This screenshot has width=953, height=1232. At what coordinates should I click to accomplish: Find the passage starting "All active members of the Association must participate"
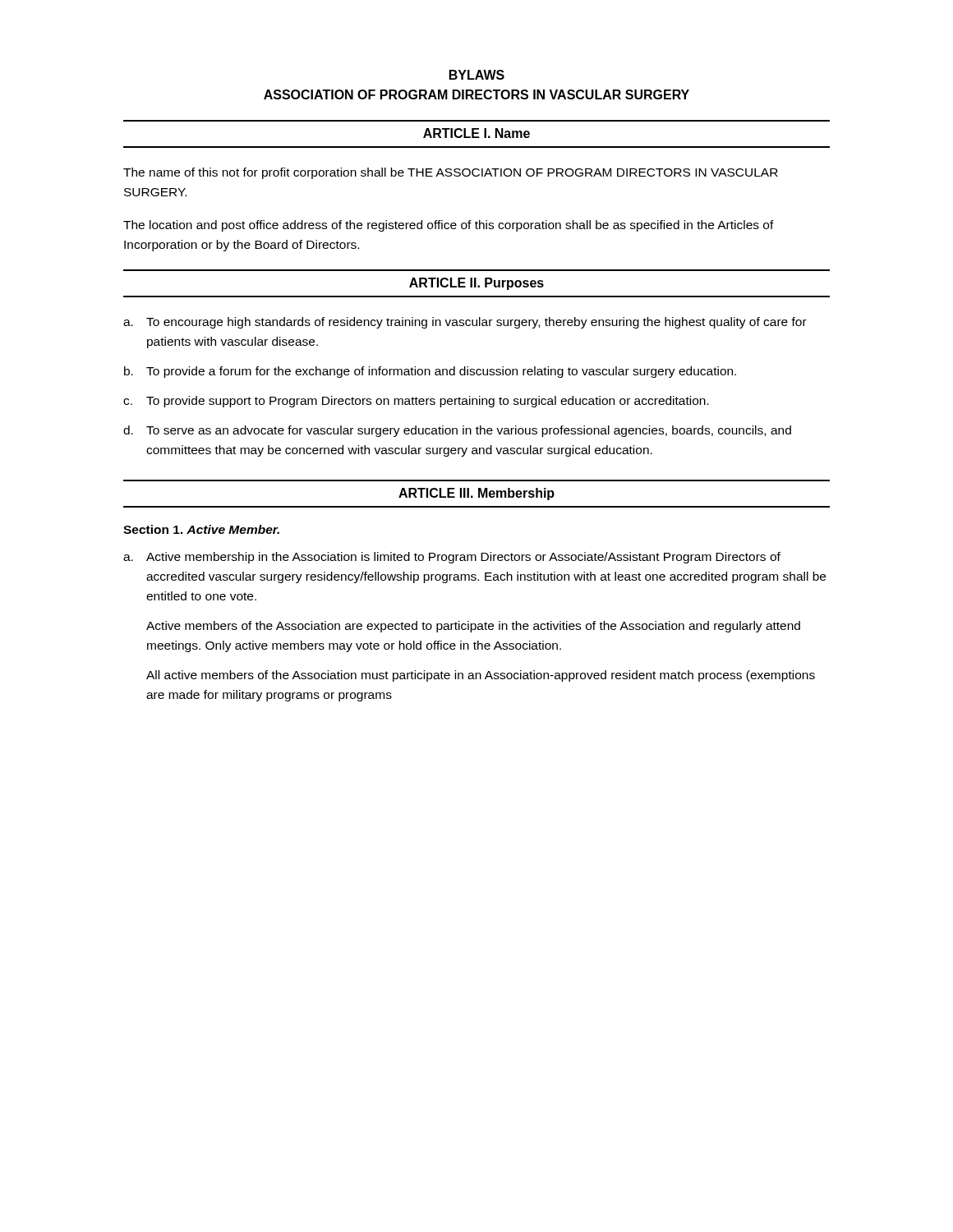click(x=481, y=685)
